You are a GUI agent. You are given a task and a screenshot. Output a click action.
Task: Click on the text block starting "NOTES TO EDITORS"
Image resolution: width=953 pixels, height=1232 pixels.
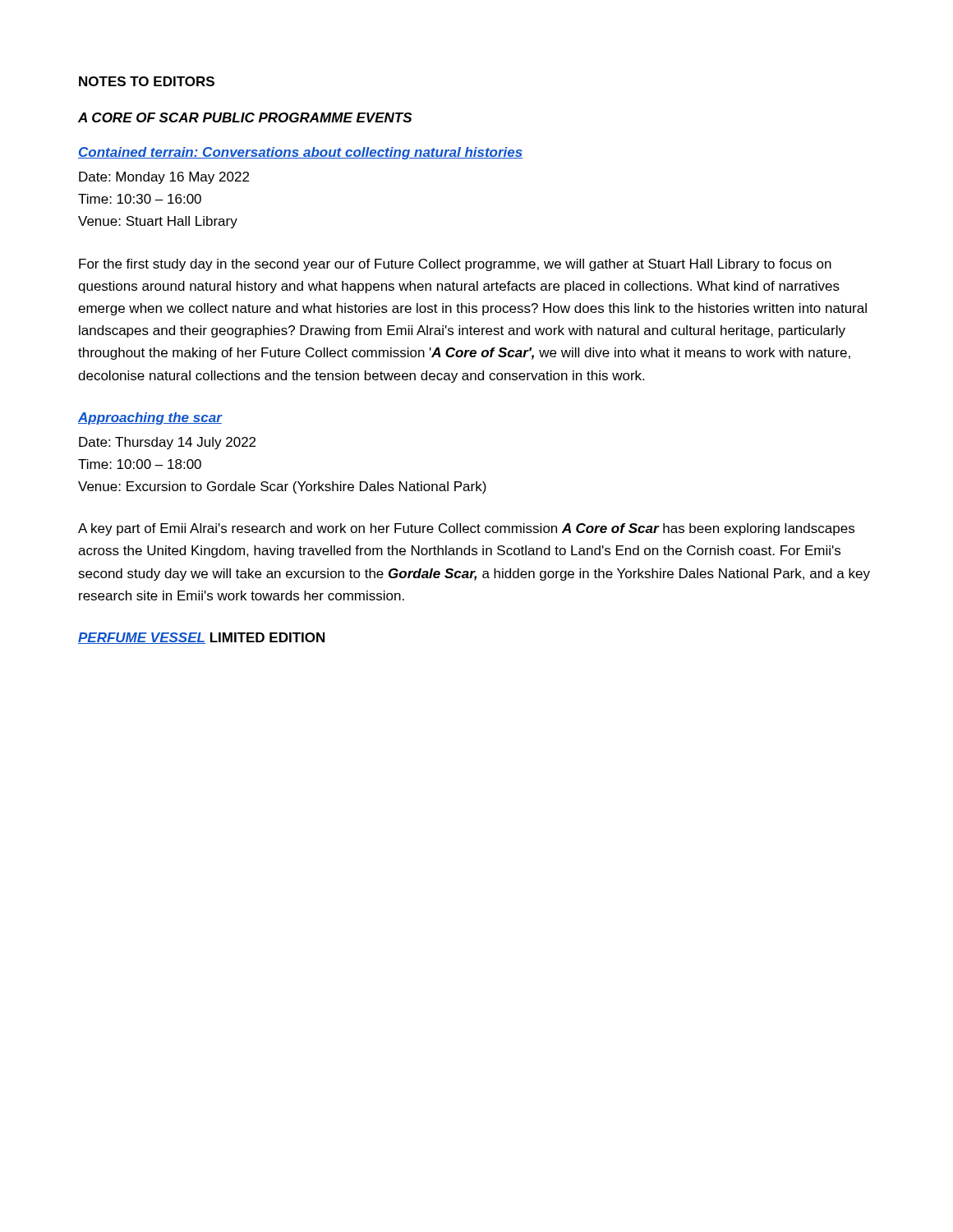(x=146, y=82)
